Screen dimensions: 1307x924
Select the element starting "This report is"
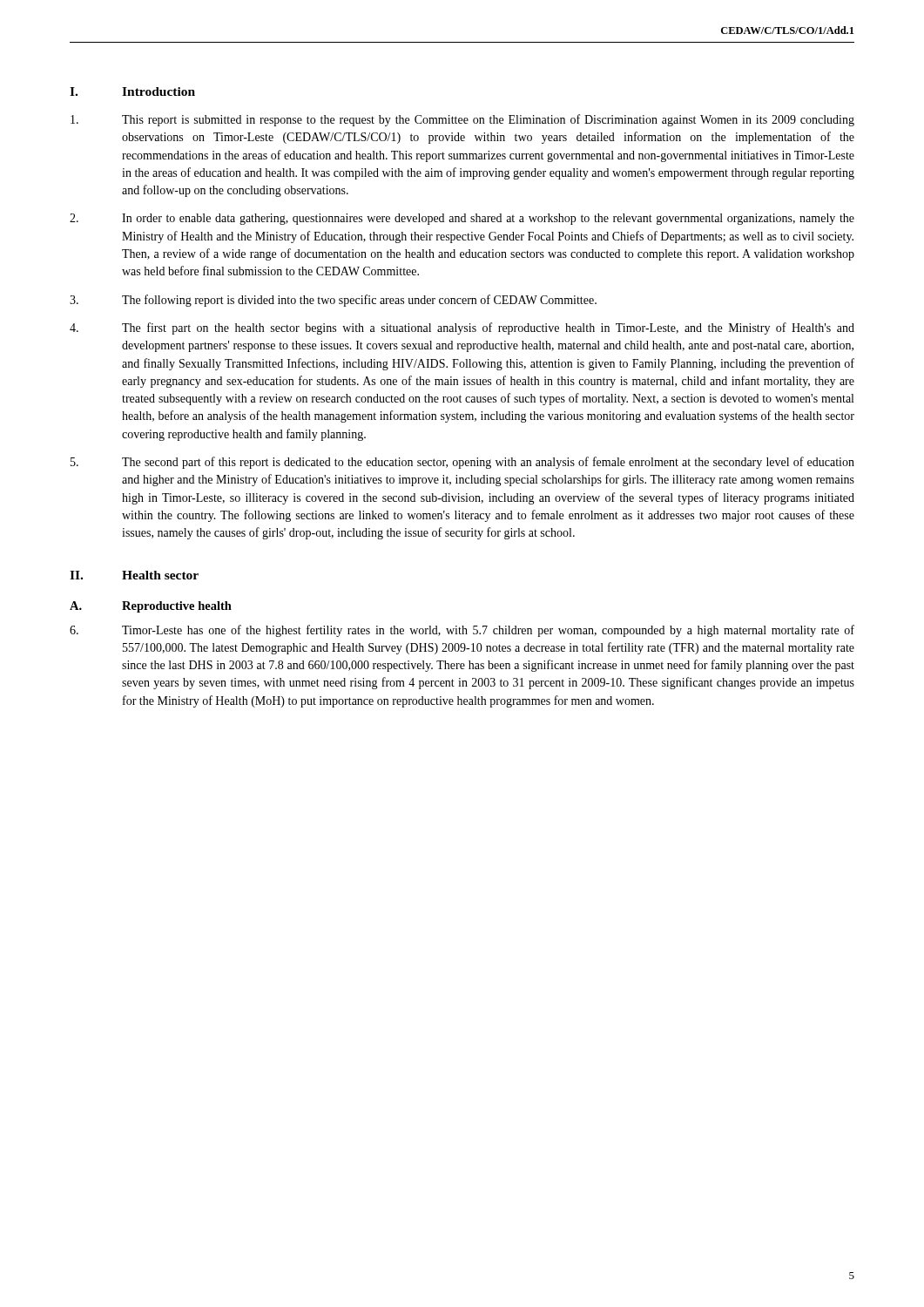(462, 156)
